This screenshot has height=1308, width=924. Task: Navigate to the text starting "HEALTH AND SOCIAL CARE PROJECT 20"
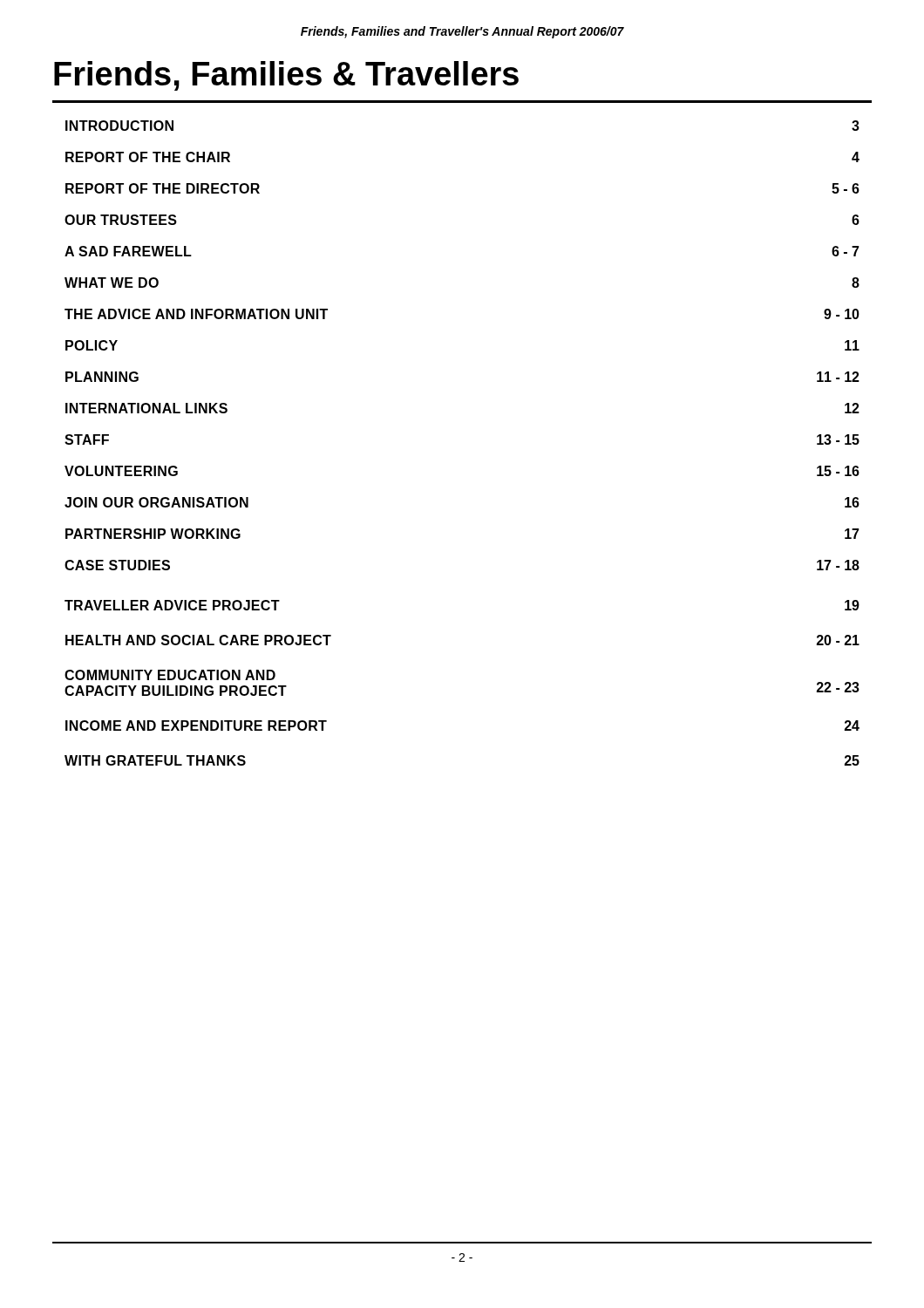(200, 640)
